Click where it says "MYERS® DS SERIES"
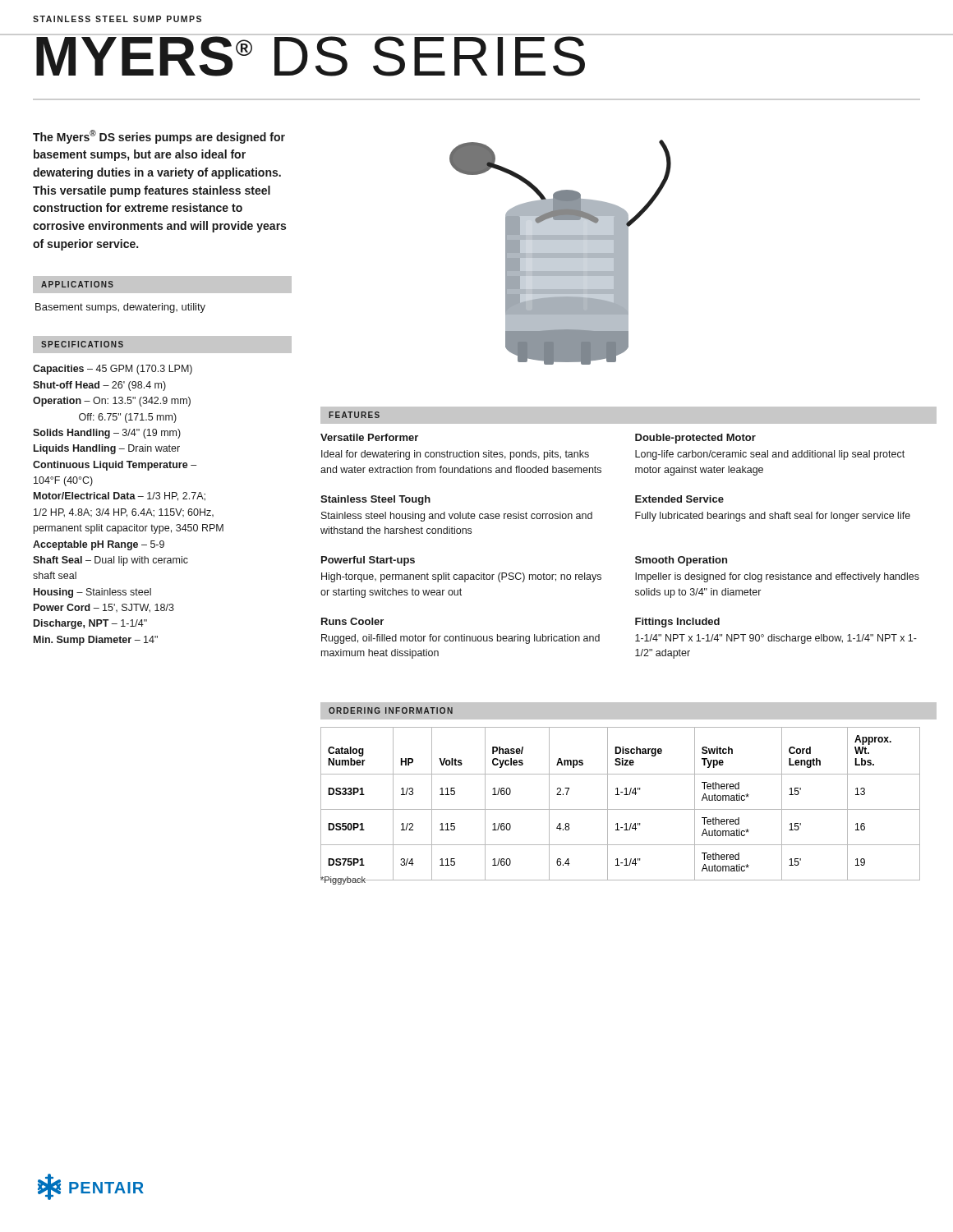The image size is (953, 1232). pos(311,56)
